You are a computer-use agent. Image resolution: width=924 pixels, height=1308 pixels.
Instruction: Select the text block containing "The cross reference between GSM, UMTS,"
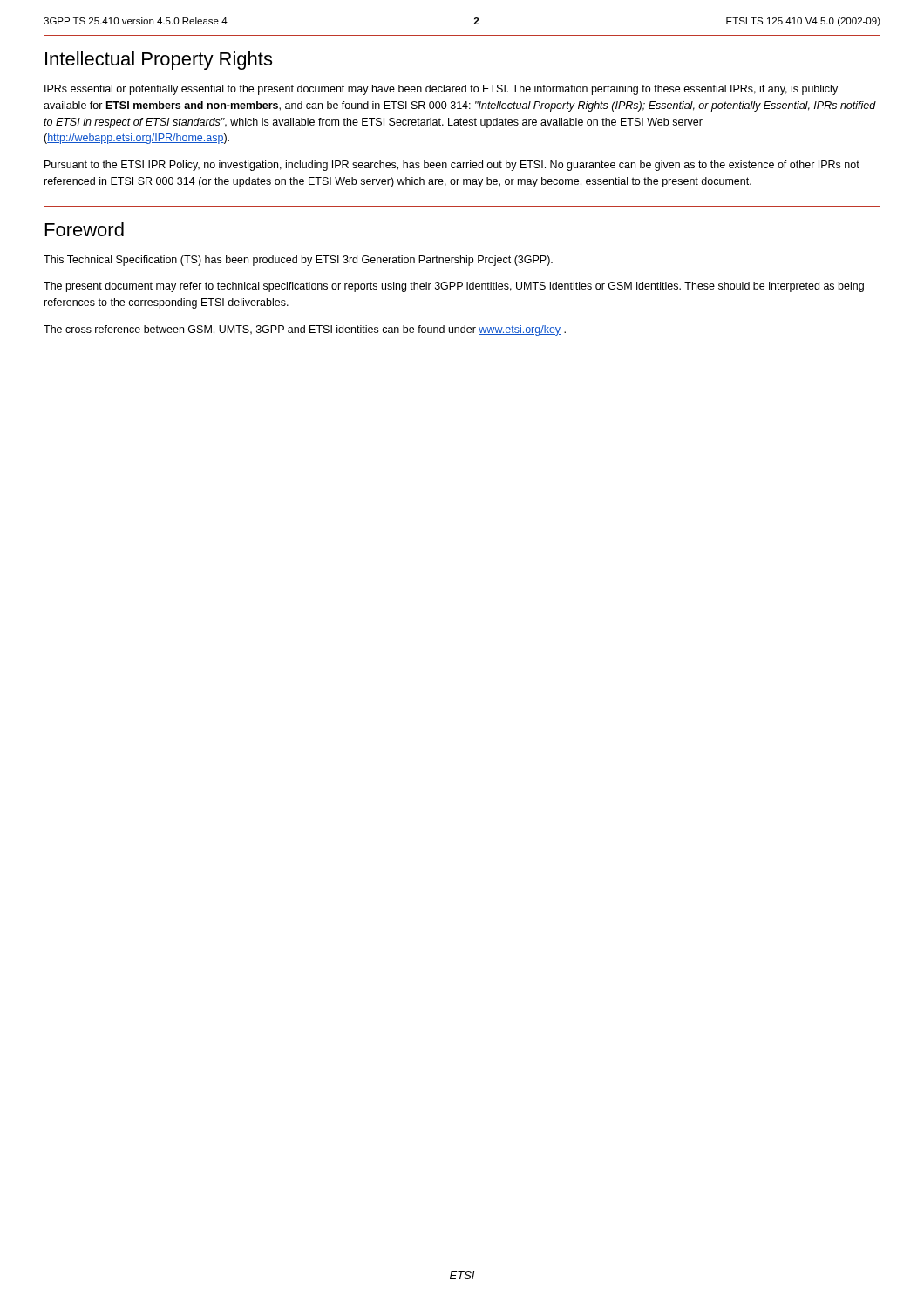[305, 329]
